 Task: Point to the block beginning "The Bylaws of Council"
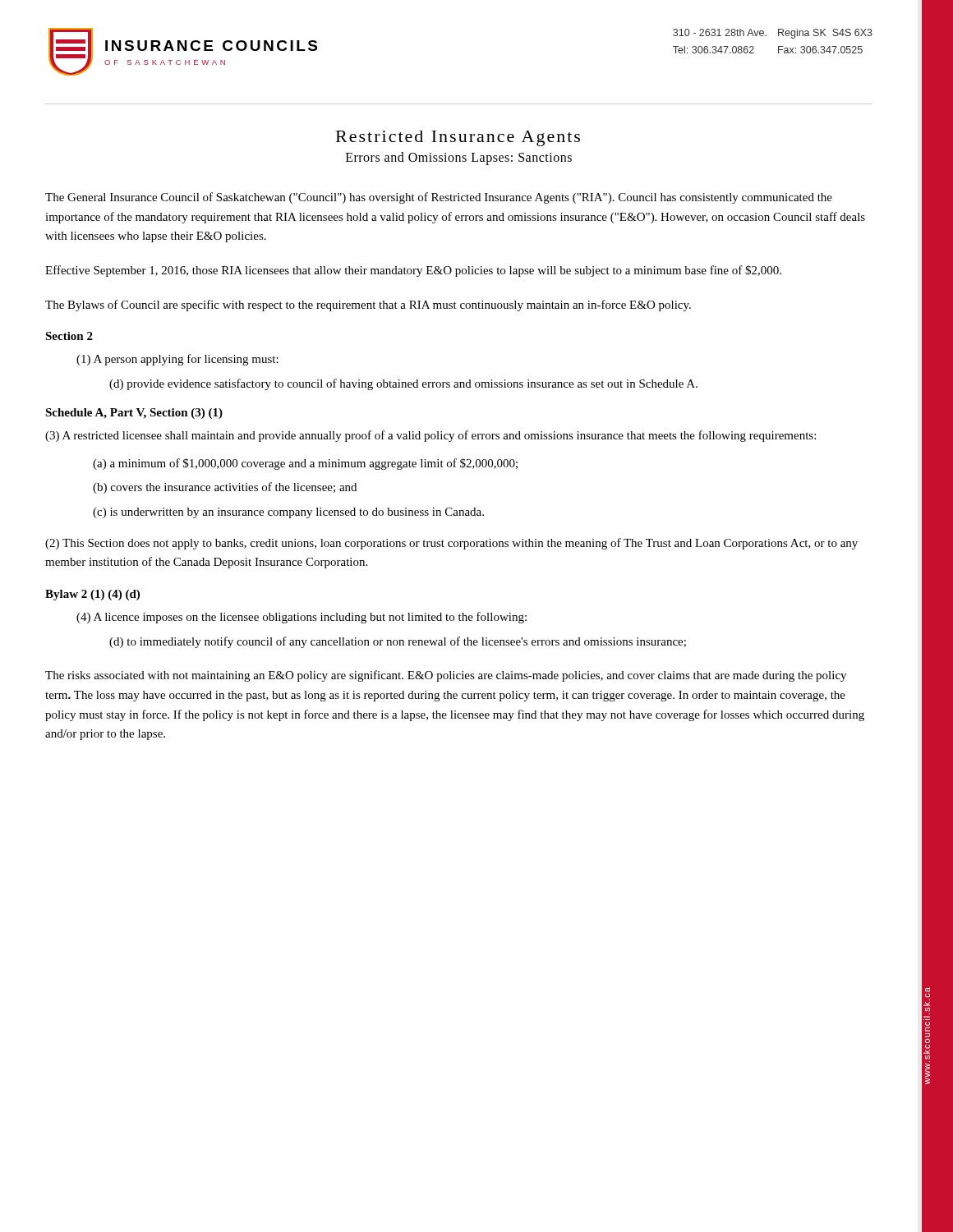point(368,304)
